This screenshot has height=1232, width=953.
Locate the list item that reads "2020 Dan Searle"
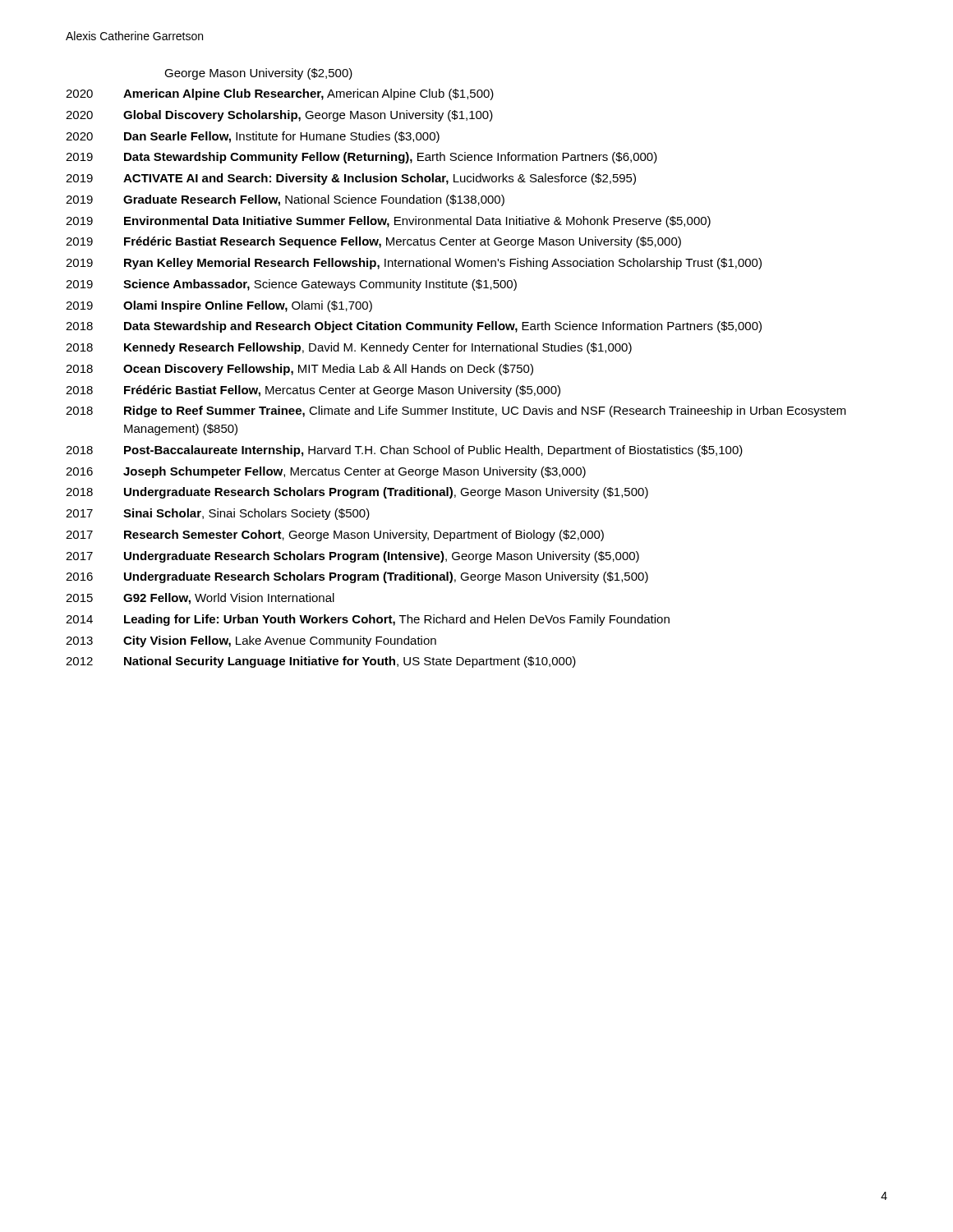tap(253, 137)
